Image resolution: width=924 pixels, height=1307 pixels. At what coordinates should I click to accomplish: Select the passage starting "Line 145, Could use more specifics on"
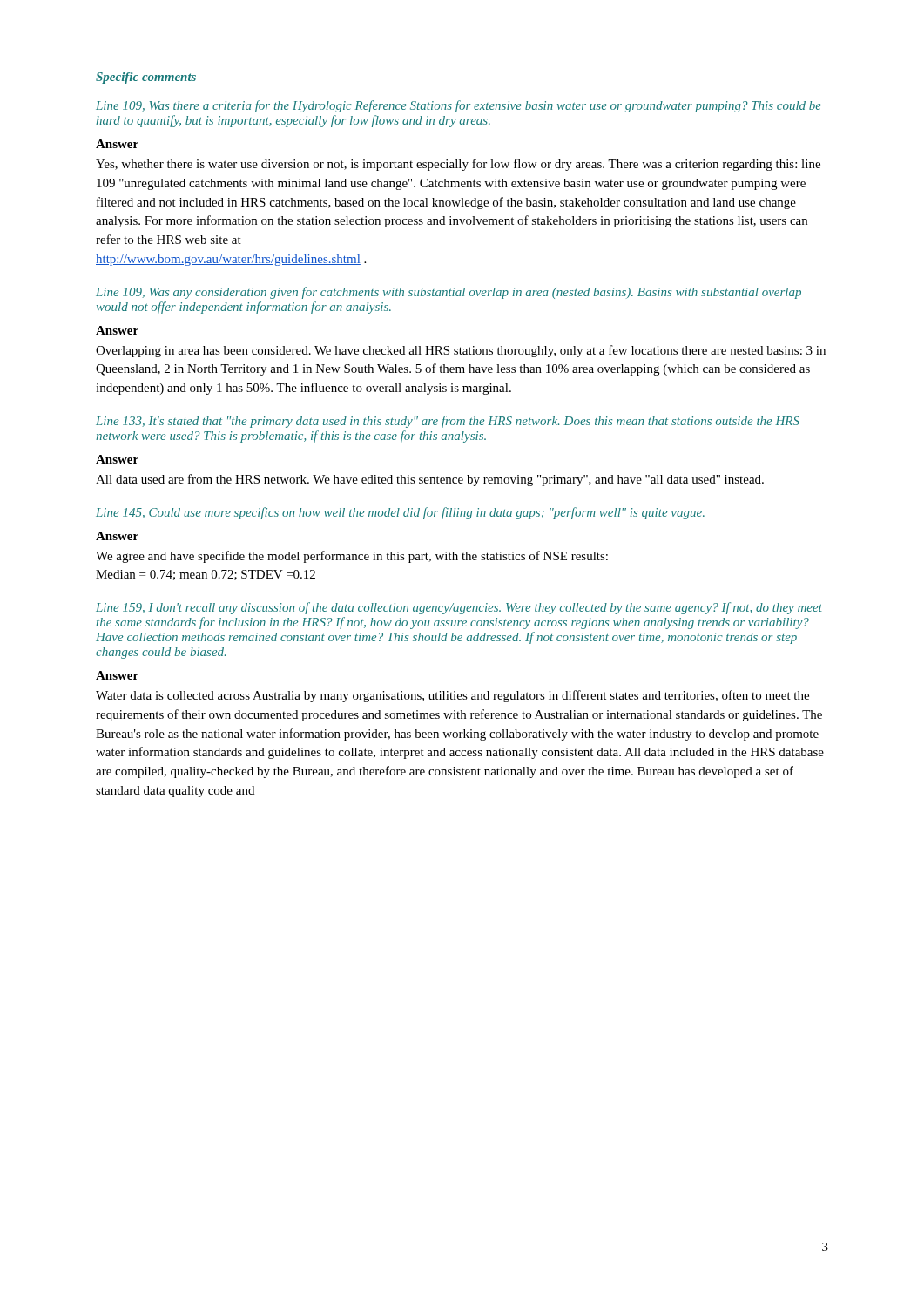(x=401, y=512)
